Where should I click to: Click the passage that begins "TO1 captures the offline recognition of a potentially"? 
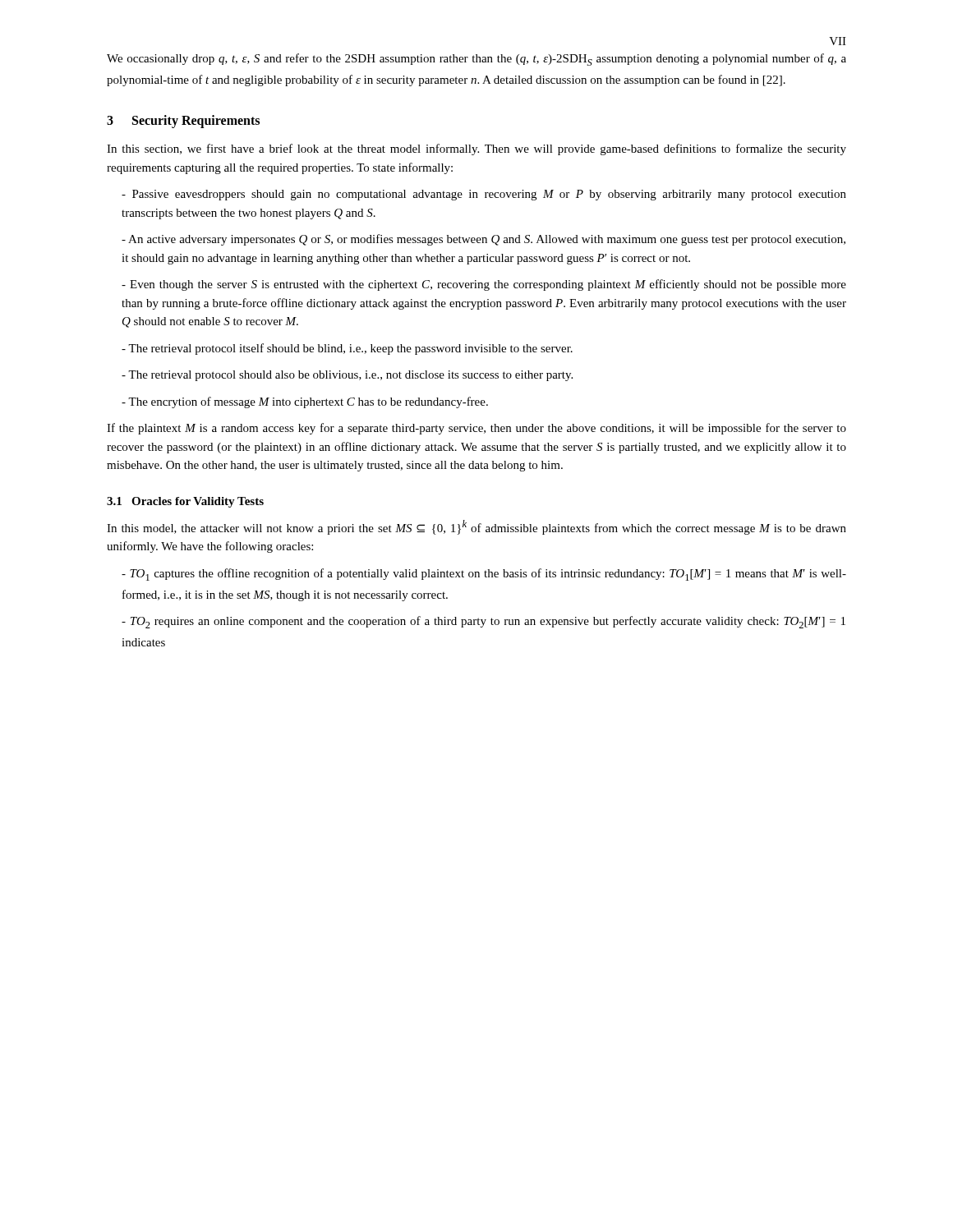pos(484,584)
